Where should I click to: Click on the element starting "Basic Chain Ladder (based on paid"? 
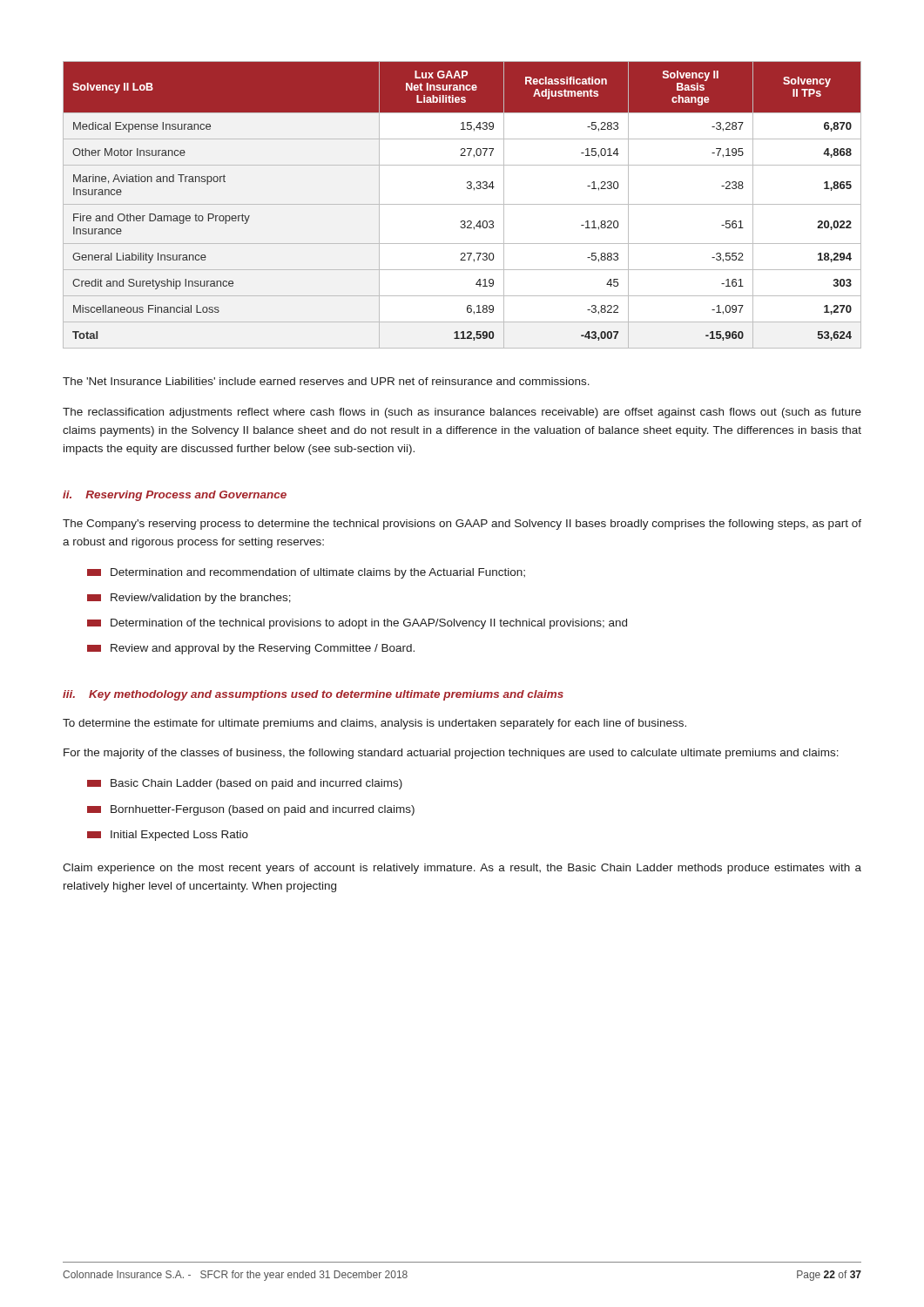(245, 784)
